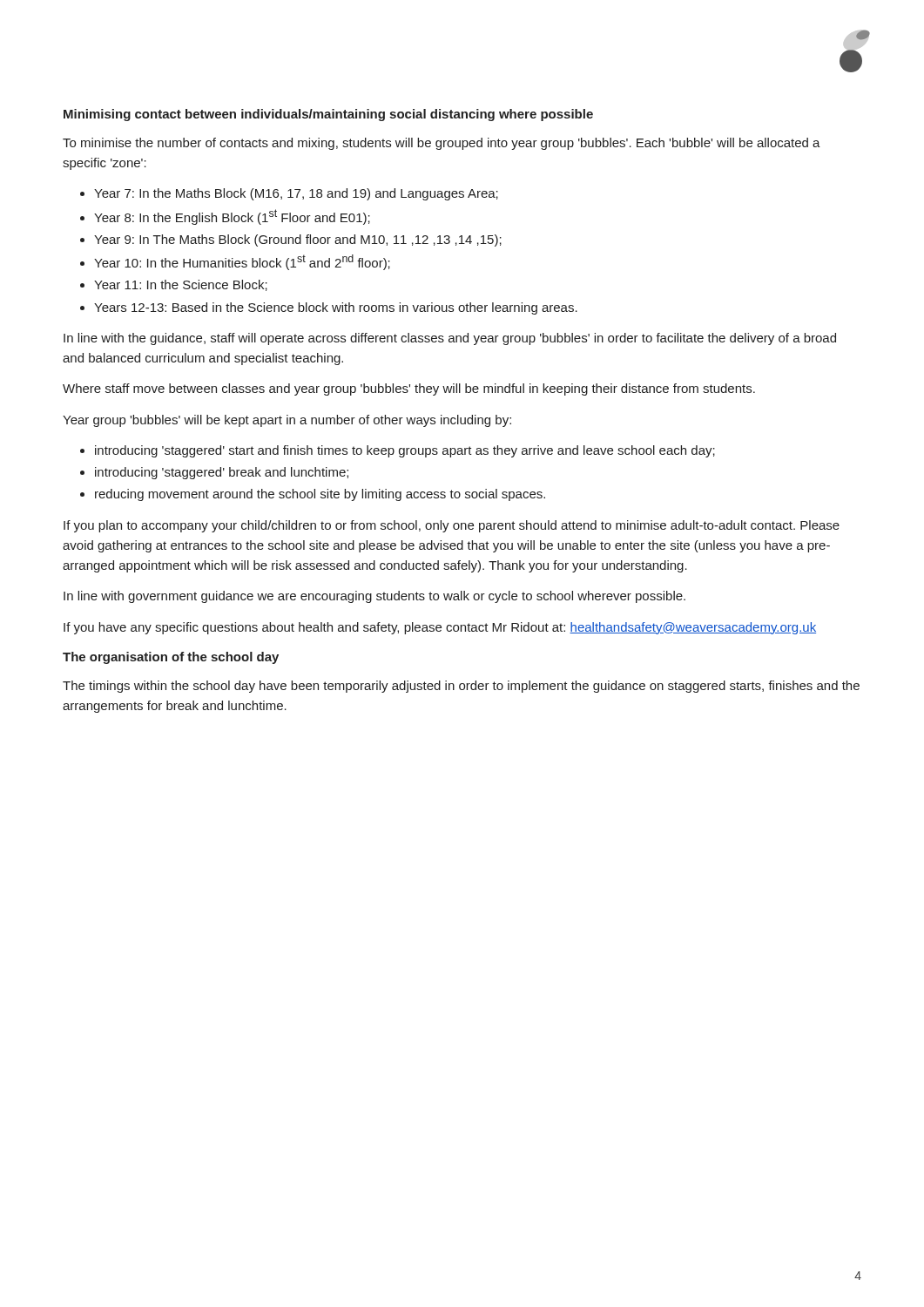Click where it says "Minimising contact between individuals/maintaining social distancing where possible"
Viewport: 924px width, 1307px height.
pyautogui.click(x=328, y=114)
